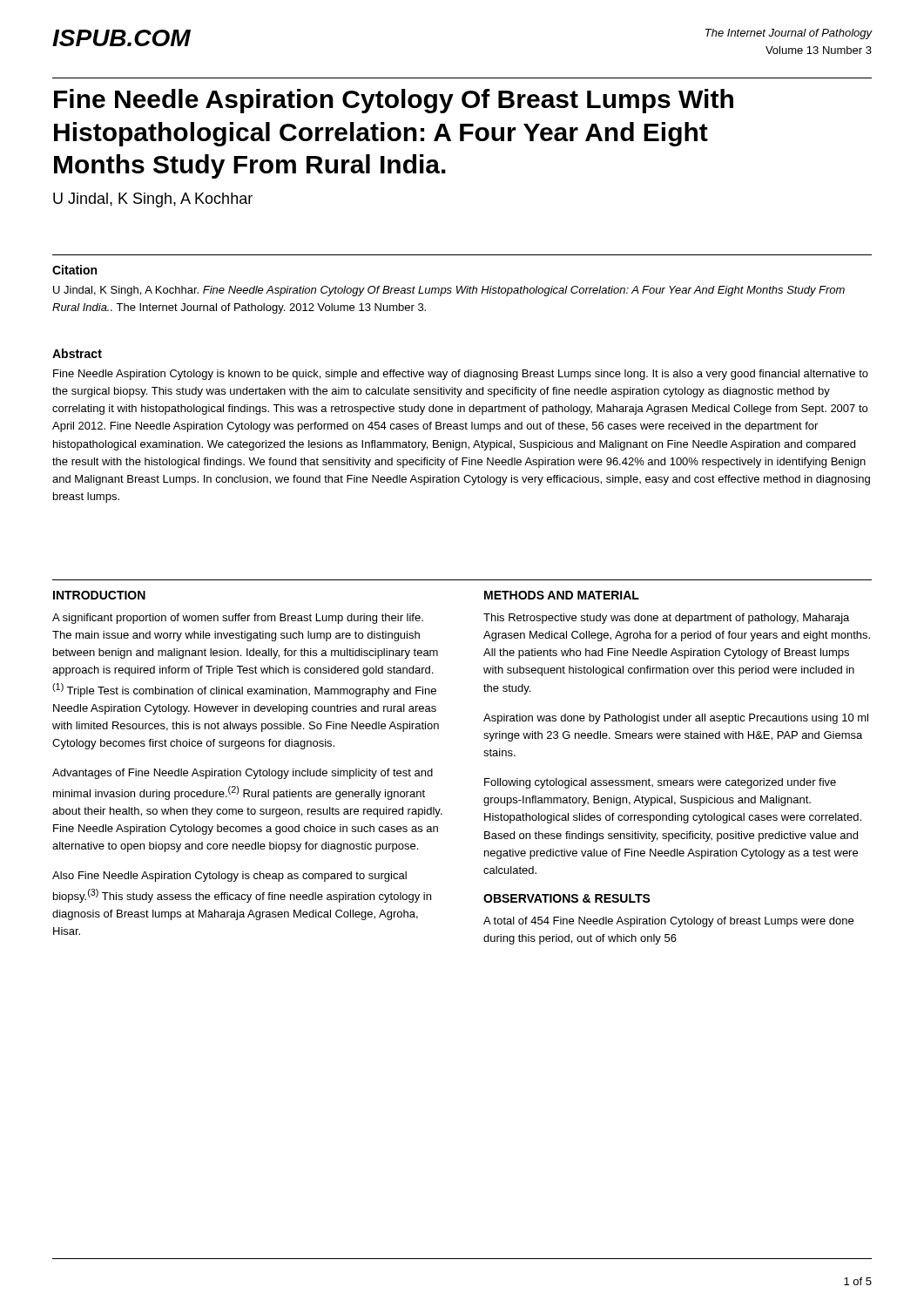The height and width of the screenshot is (1307, 924).
Task: Point to the block beginning "U Jindal, K Singh, A Kochhar. Fine"
Action: pos(449,298)
